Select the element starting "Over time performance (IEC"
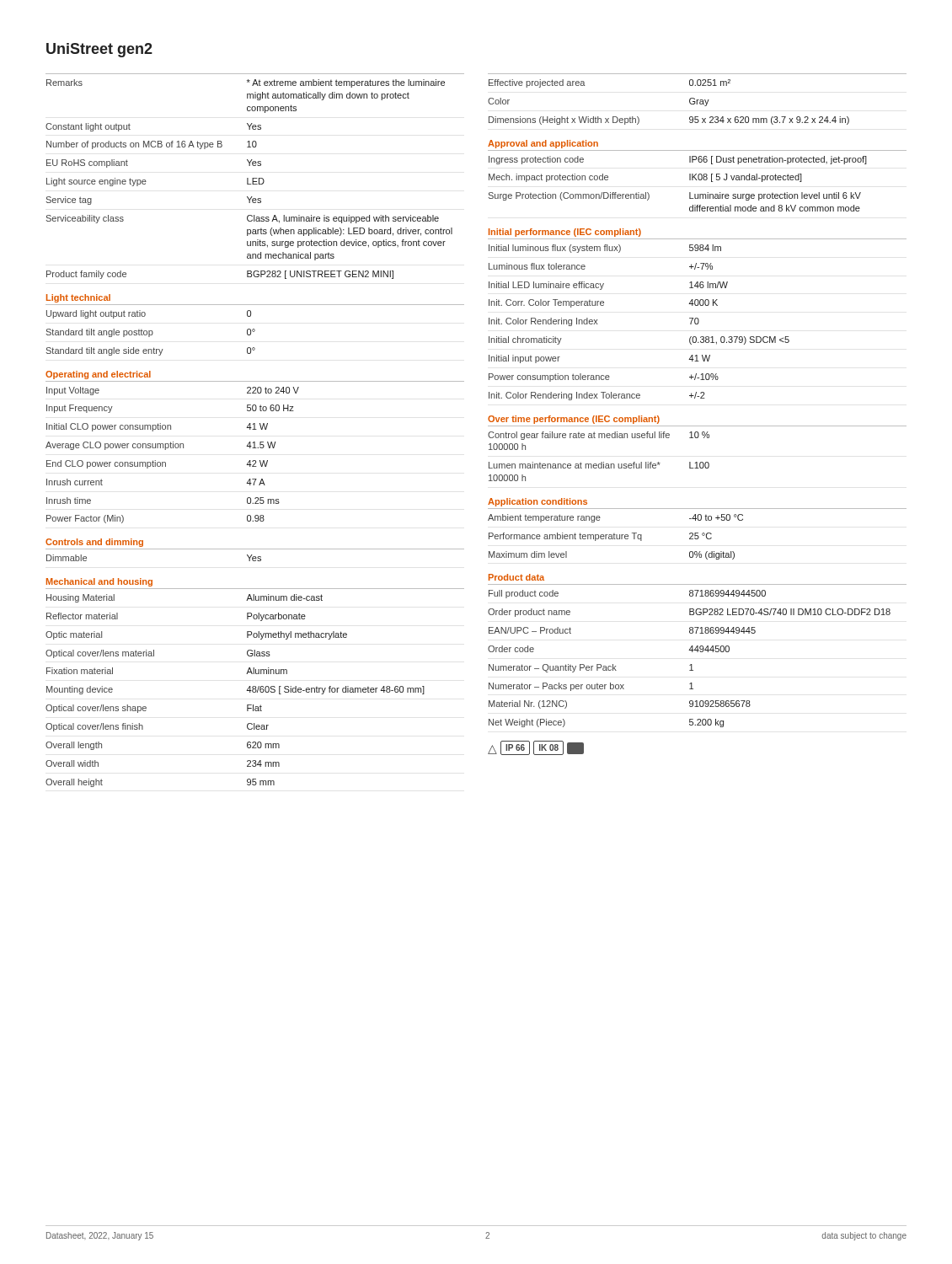 click(x=697, y=418)
